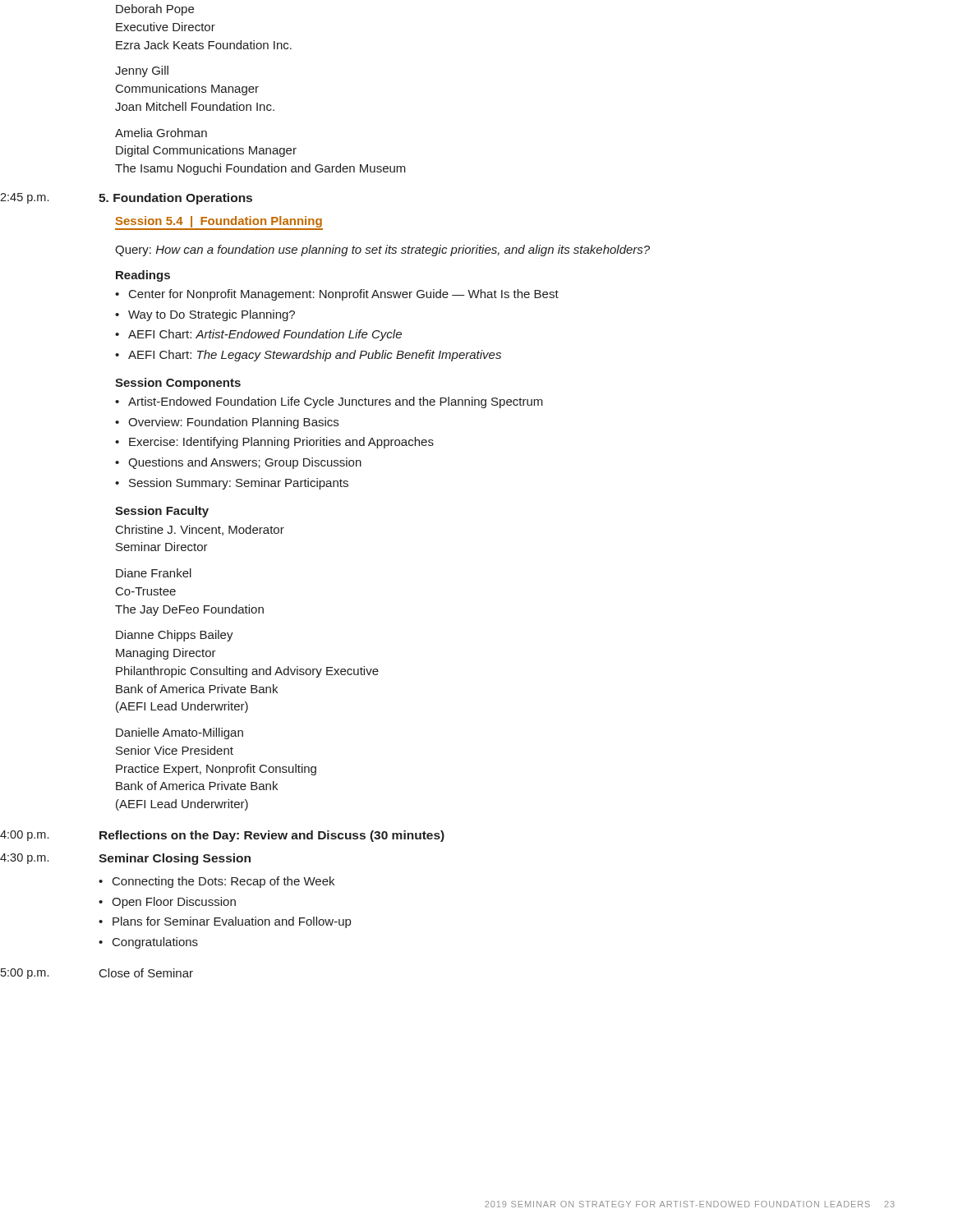
Task: Find "5. Foundation Operations" on this page
Action: 176,197
